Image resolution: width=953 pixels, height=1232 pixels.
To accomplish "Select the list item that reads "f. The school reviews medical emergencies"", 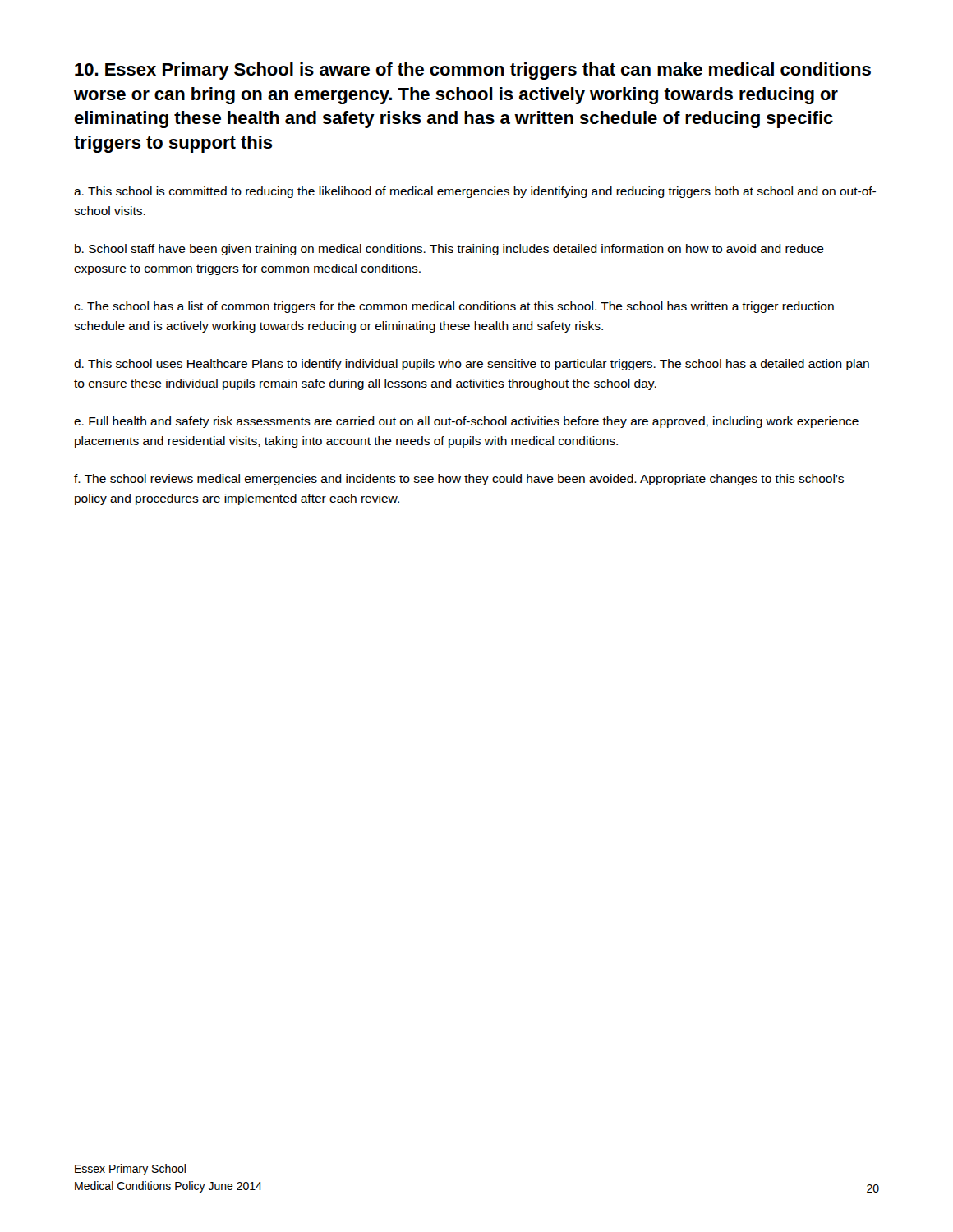I will [459, 488].
